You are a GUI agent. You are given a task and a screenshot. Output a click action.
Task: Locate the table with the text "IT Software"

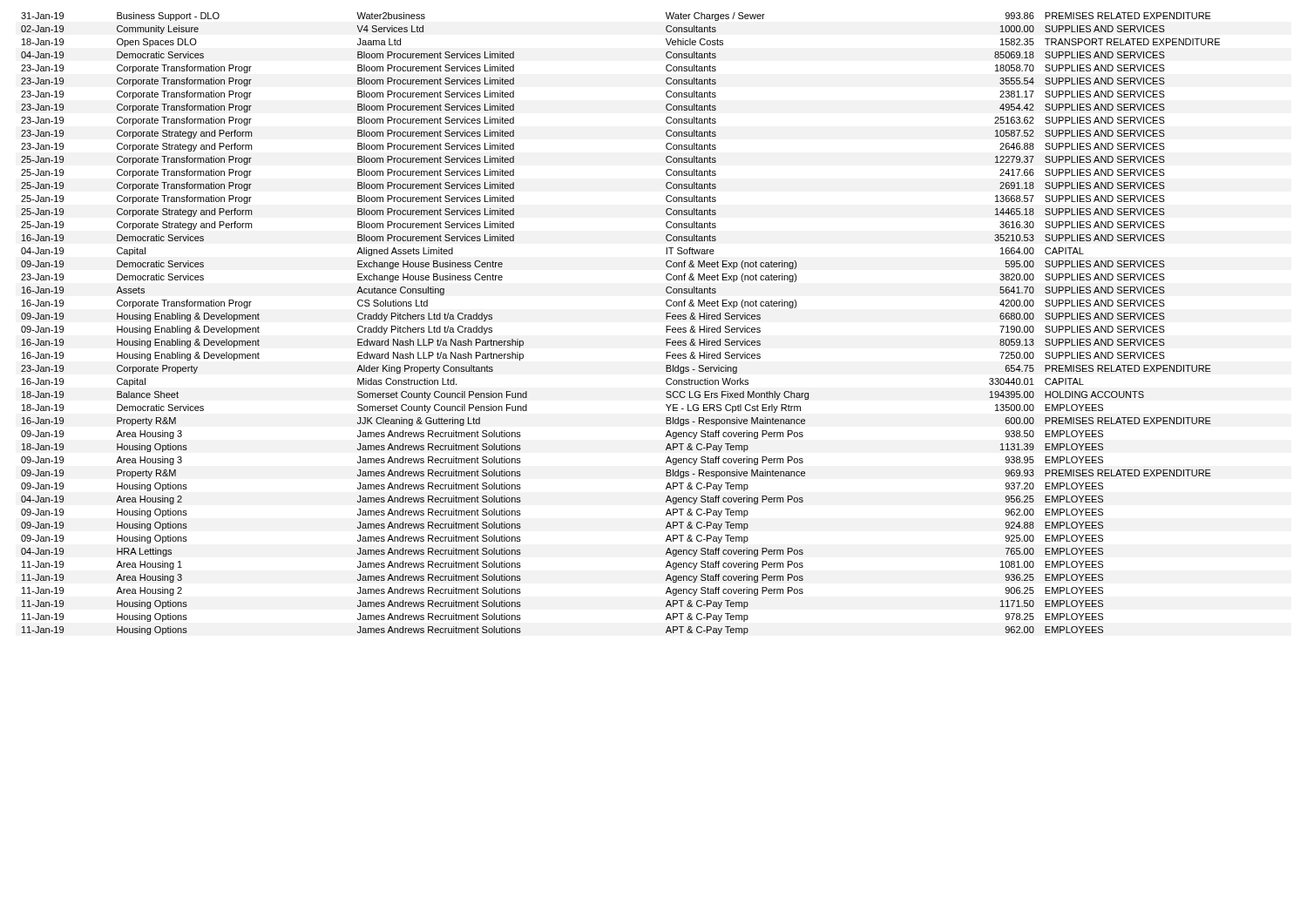[x=654, y=322]
